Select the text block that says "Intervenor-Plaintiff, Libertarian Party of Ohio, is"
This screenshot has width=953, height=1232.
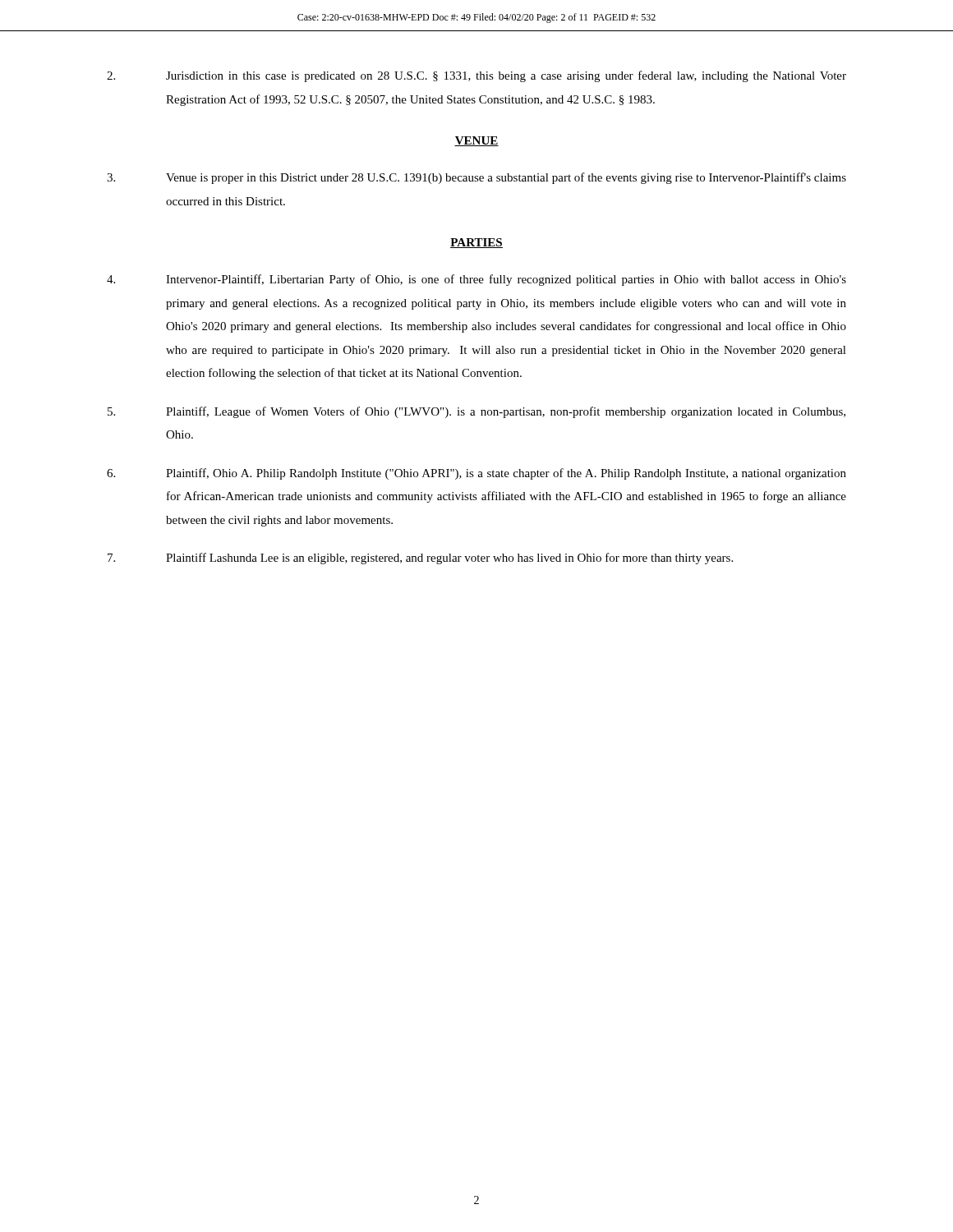pyautogui.click(x=476, y=326)
